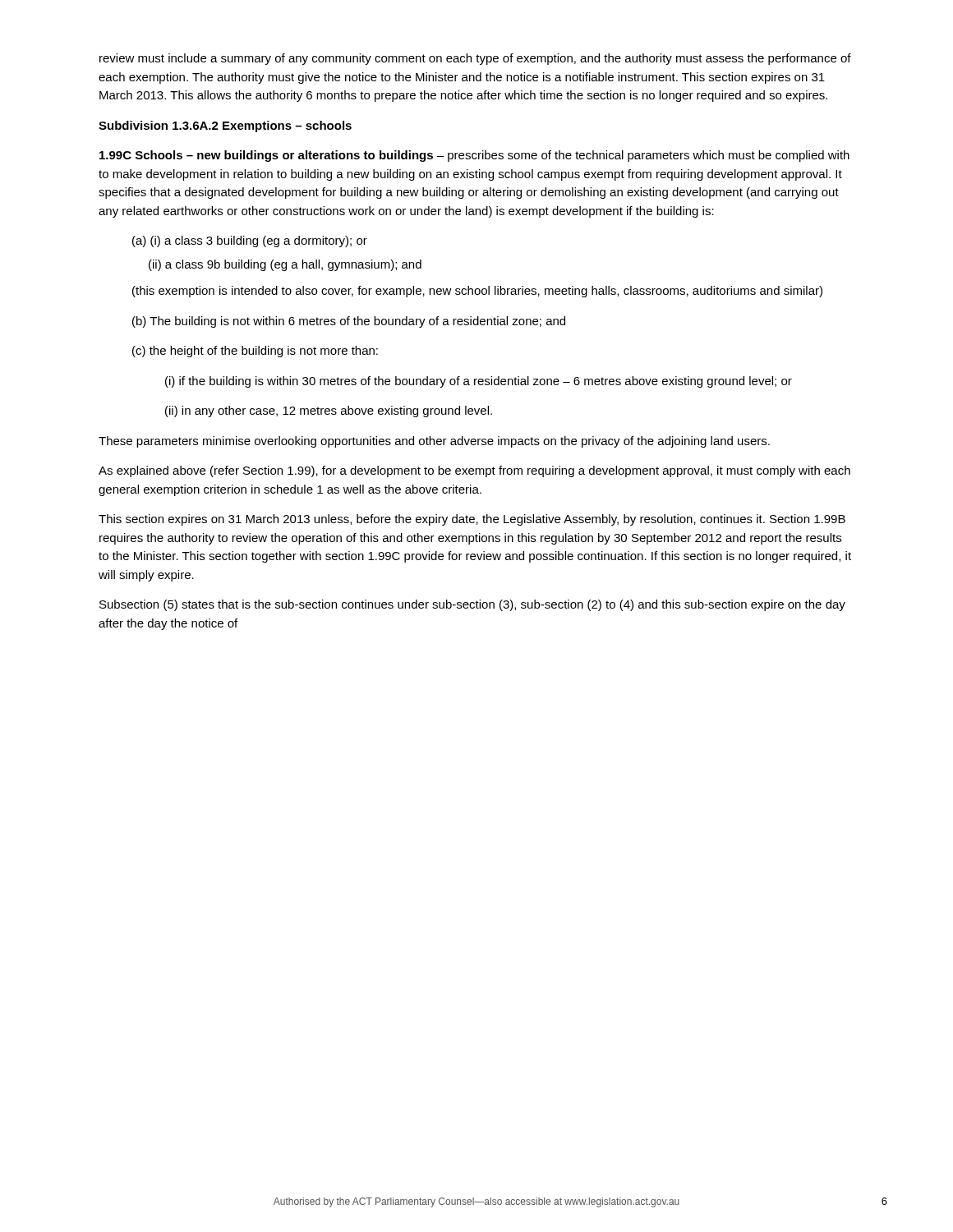Locate the block of text that opens with "(ii) in any other case, 12 metres"
Image resolution: width=953 pixels, height=1232 pixels.
pos(329,410)
